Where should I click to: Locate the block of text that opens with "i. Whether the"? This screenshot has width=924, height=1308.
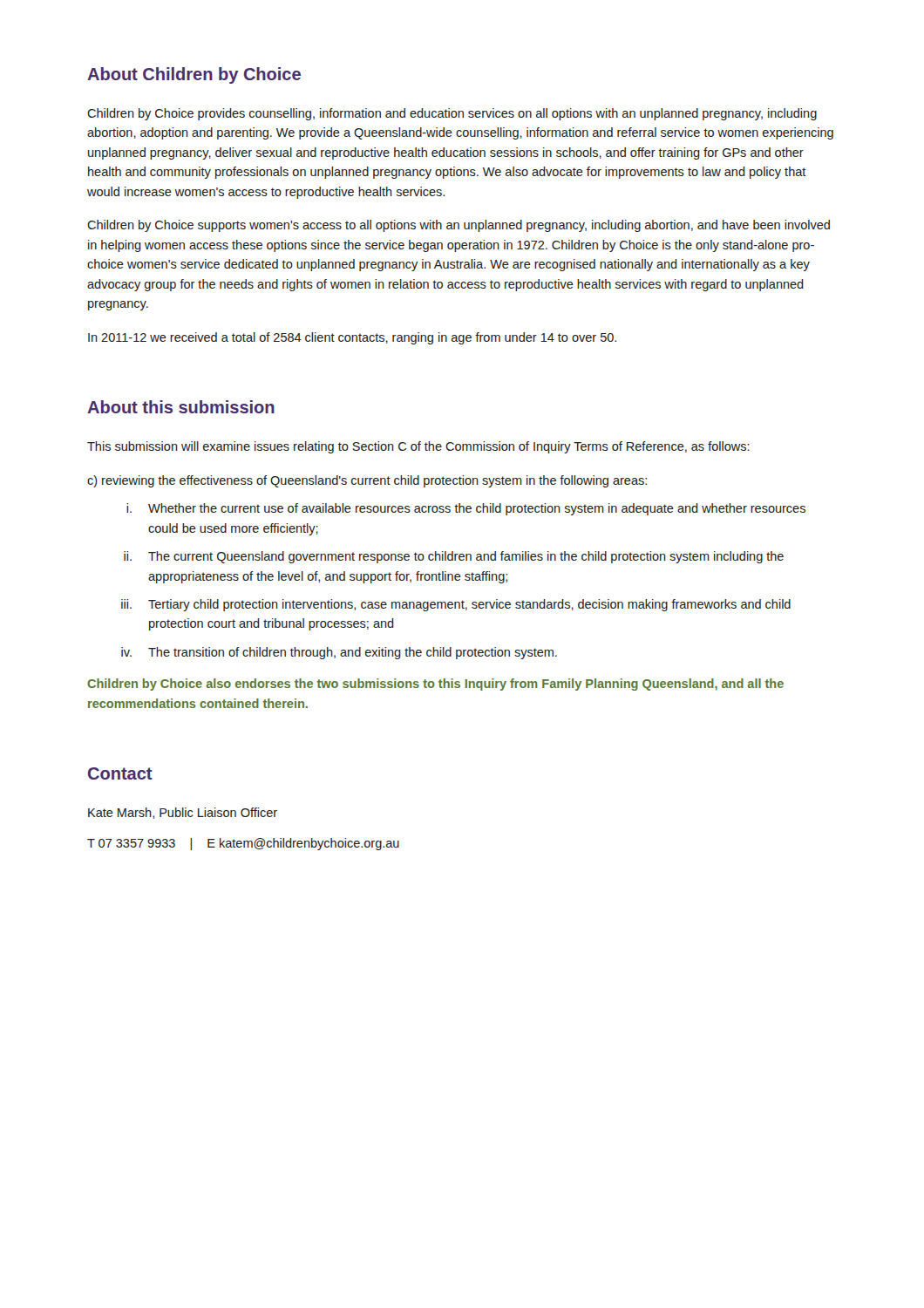coord(462,580)
